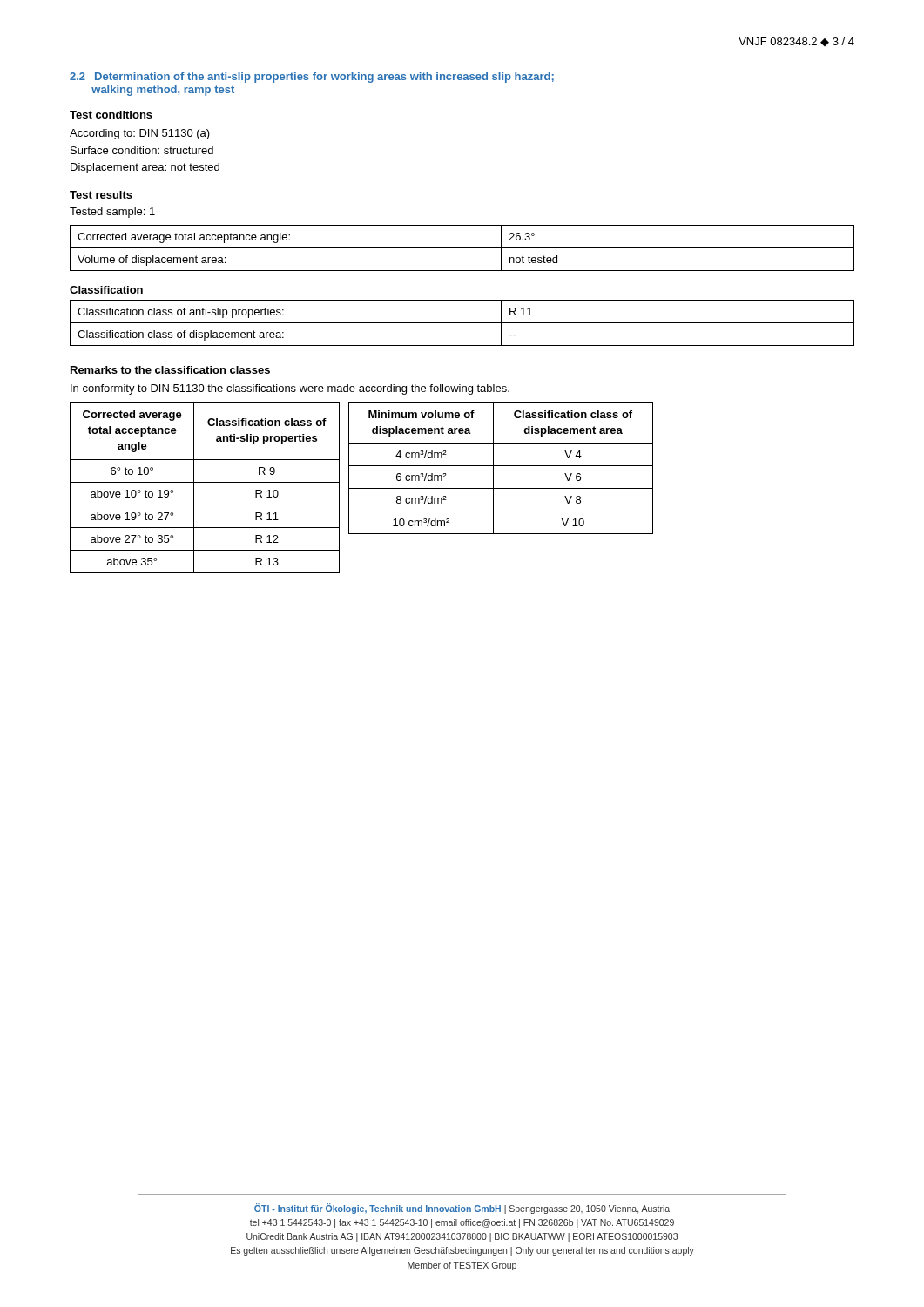The image size is (924, 1307).
Task: Find the section header with the text "Test results"
Action: pos(101,195)
